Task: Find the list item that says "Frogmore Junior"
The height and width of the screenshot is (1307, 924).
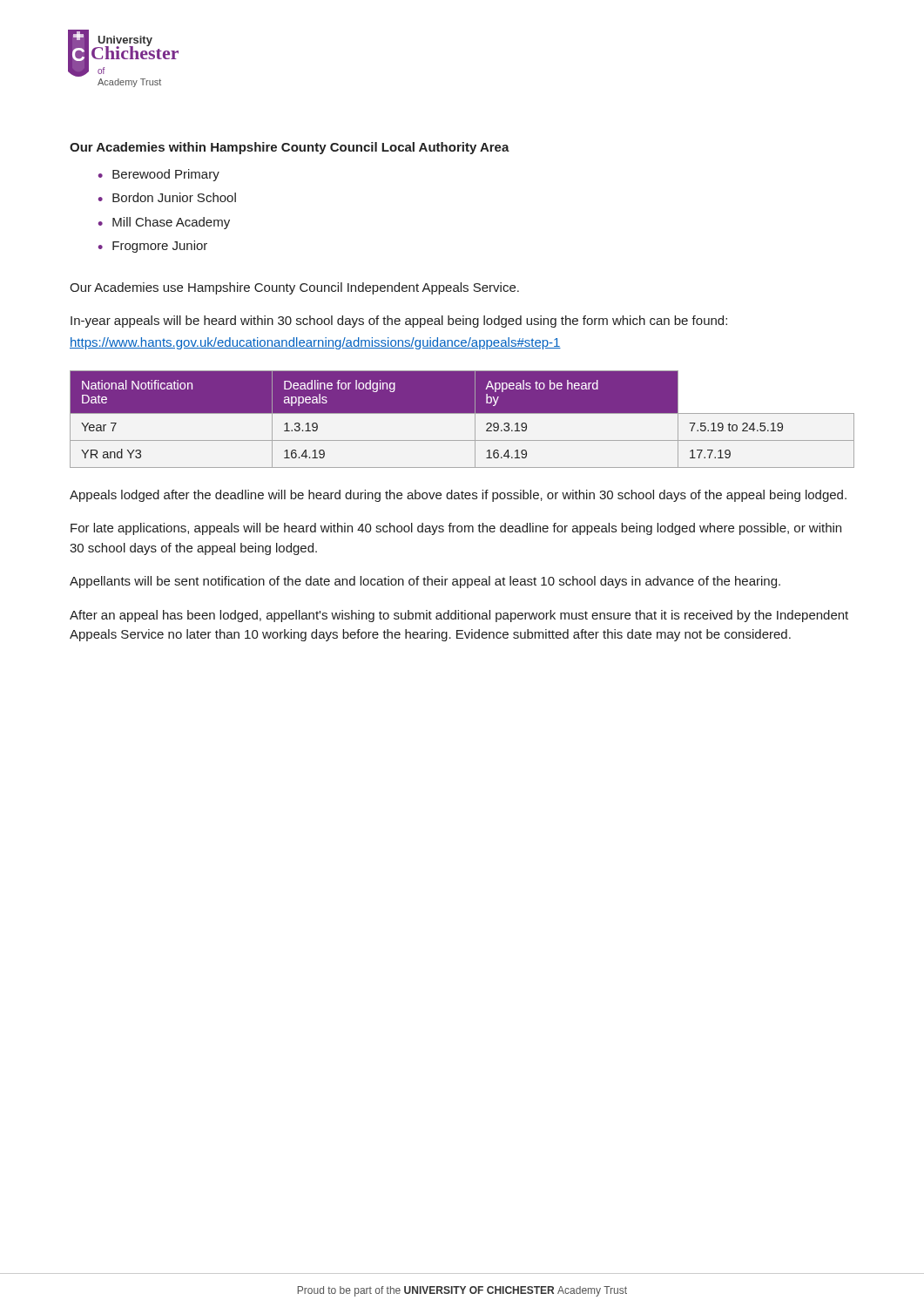Action: click(x=160, y=245)
